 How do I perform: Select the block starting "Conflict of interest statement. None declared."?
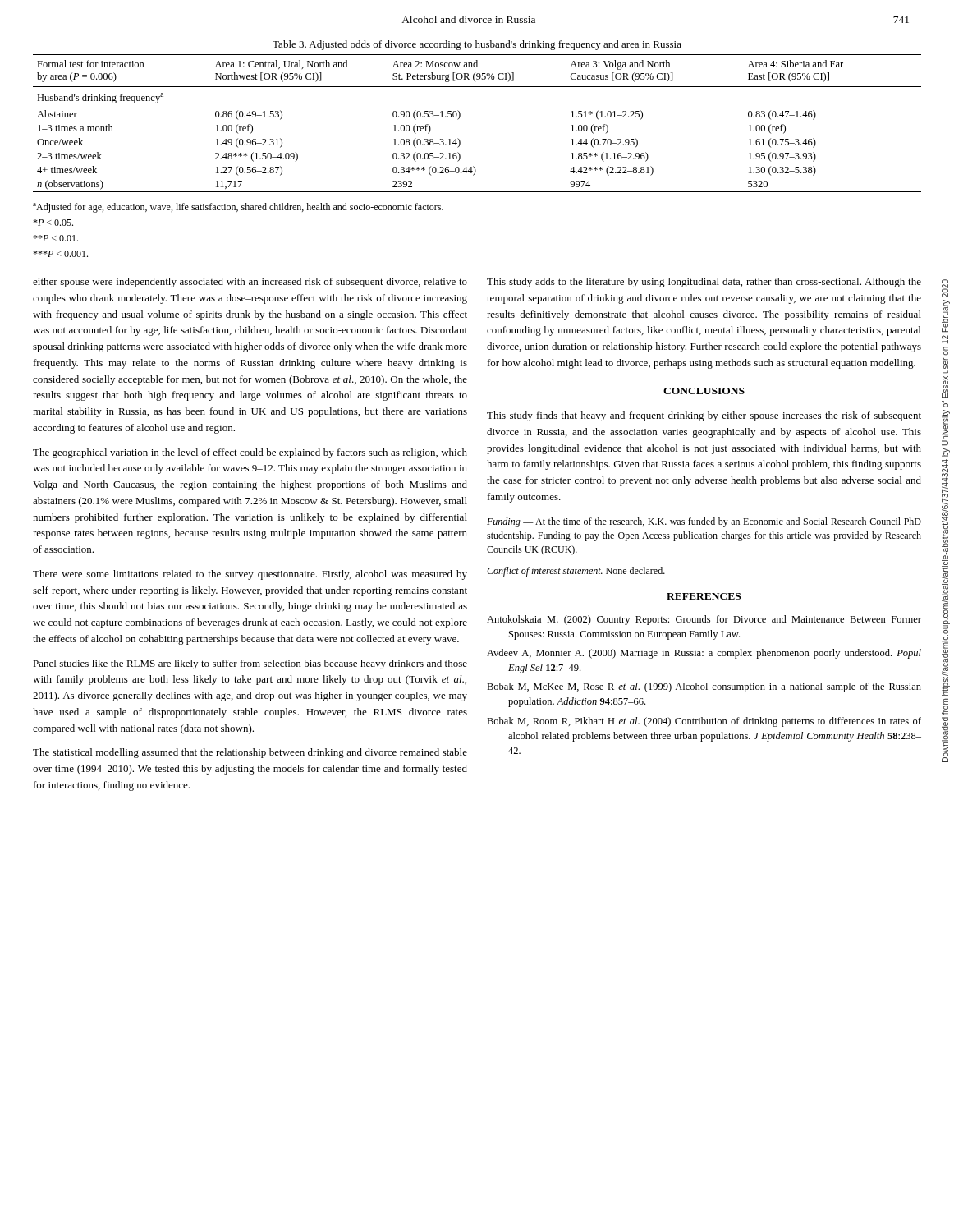[x=576, y=572]
